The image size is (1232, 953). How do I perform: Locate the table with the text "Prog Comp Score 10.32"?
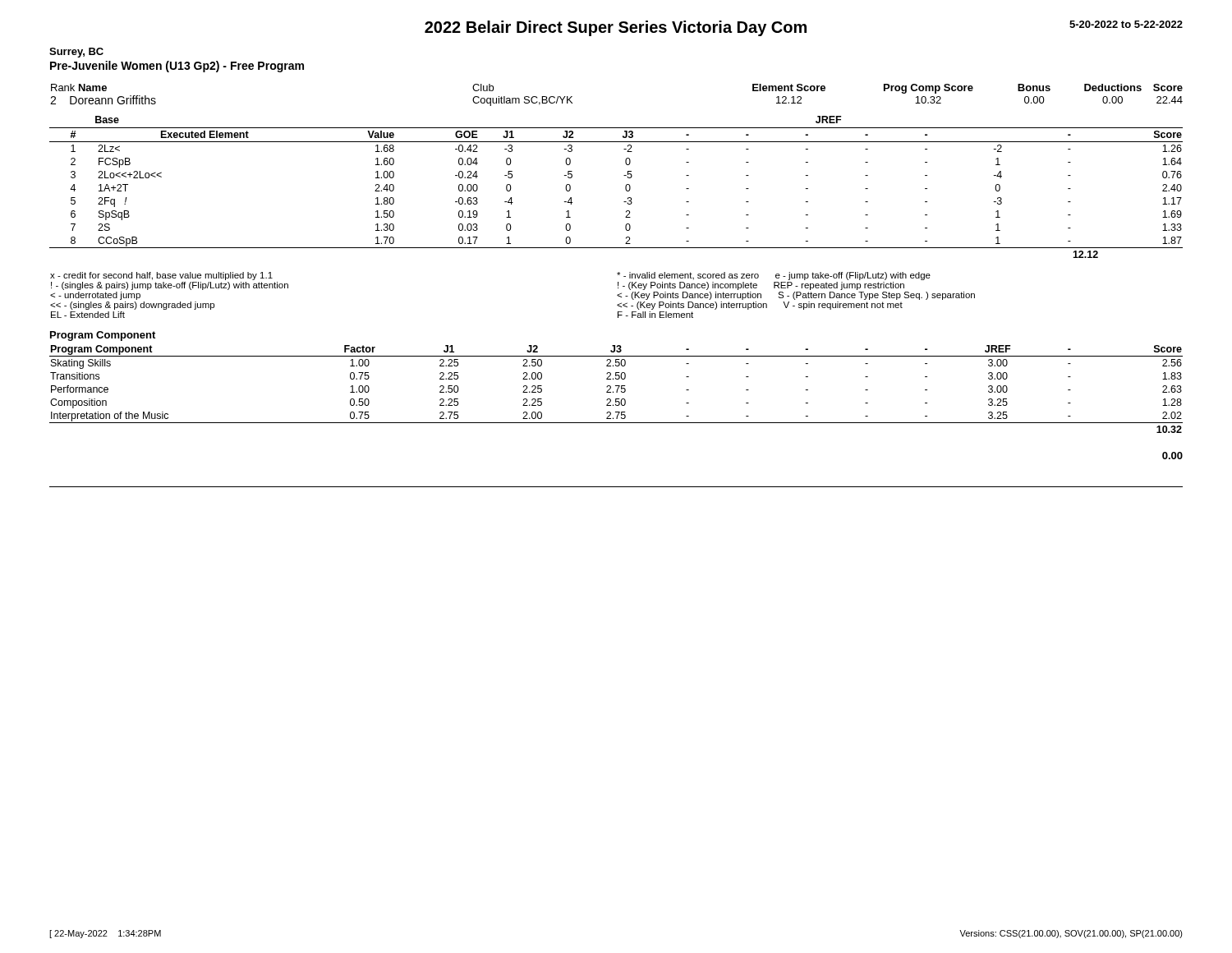pyautogui.click(x=616, y=94)
